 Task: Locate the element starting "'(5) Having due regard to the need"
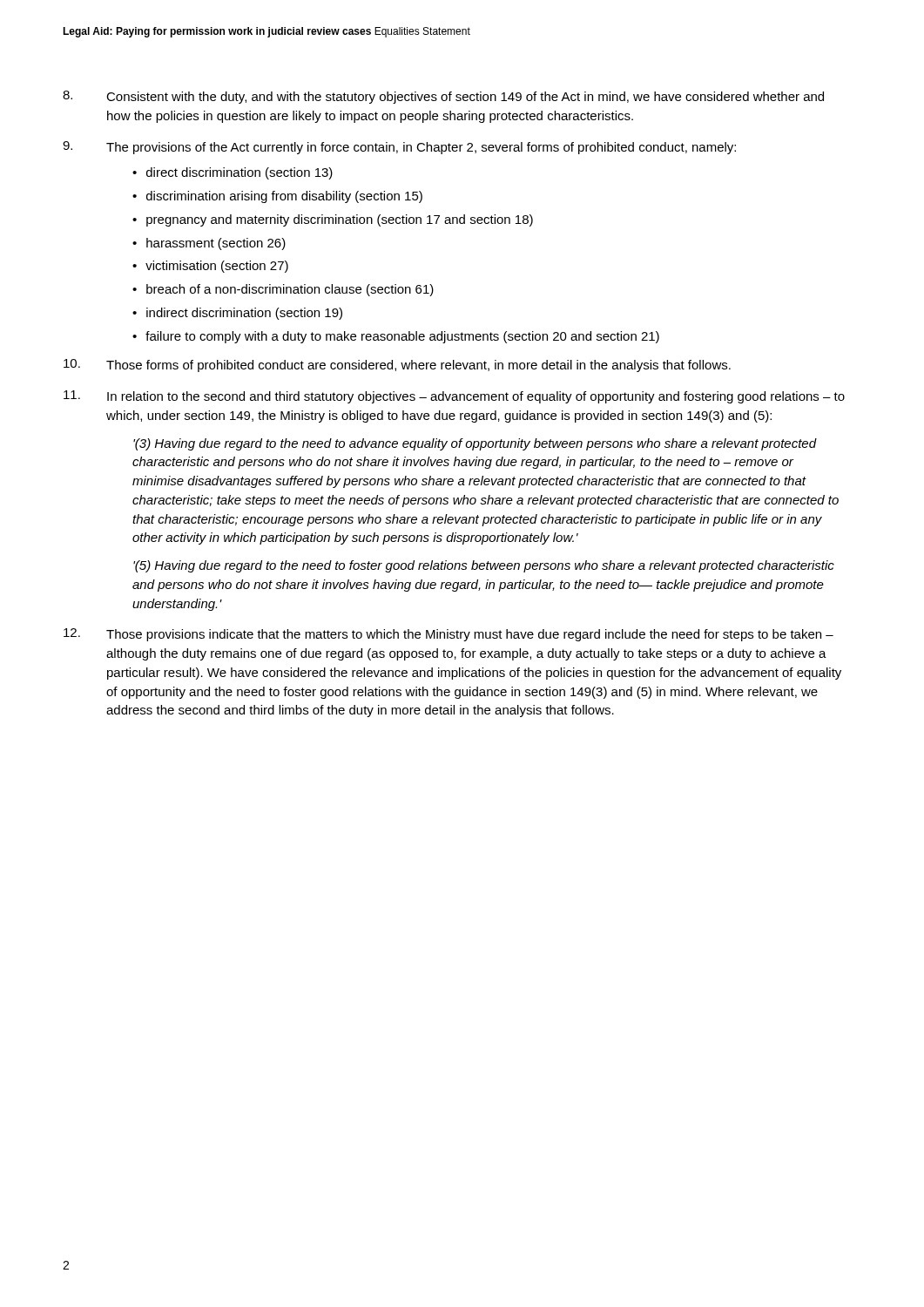pyautogui.click(x=483, y=584)
